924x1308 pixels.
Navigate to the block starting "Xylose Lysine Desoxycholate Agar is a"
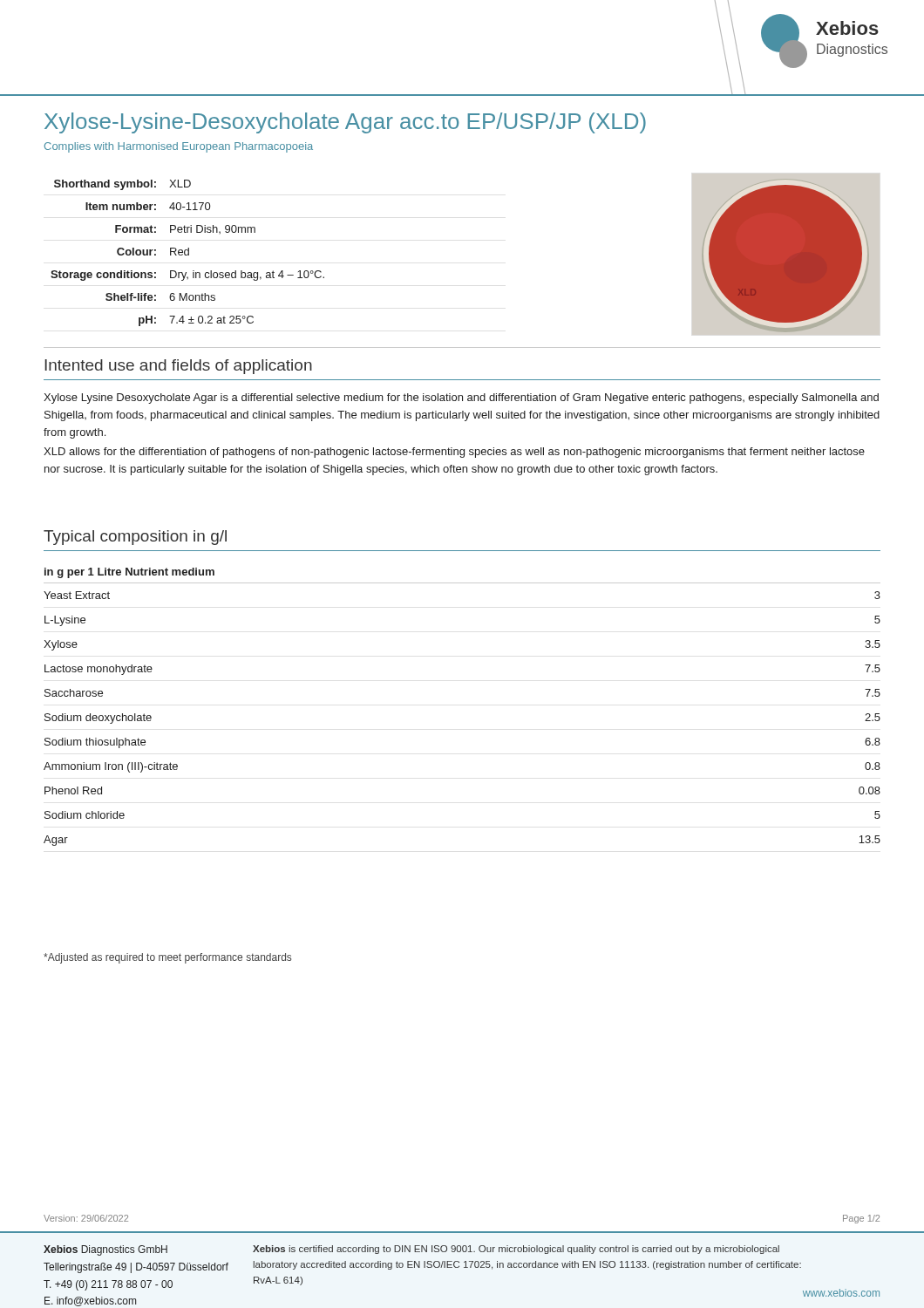[x=462, y=415]
